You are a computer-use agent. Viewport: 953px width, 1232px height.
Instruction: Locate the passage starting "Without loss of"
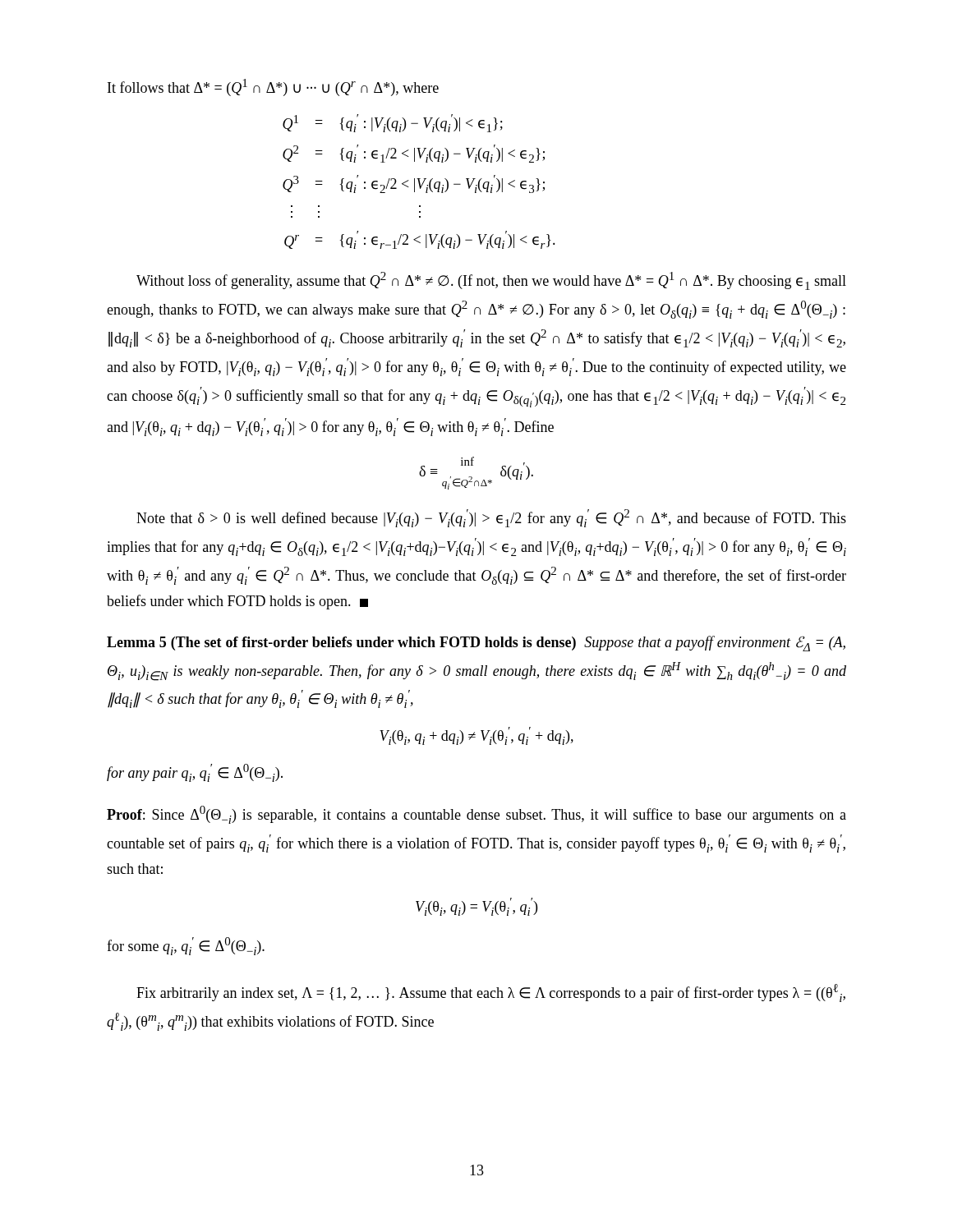(476, 354)
